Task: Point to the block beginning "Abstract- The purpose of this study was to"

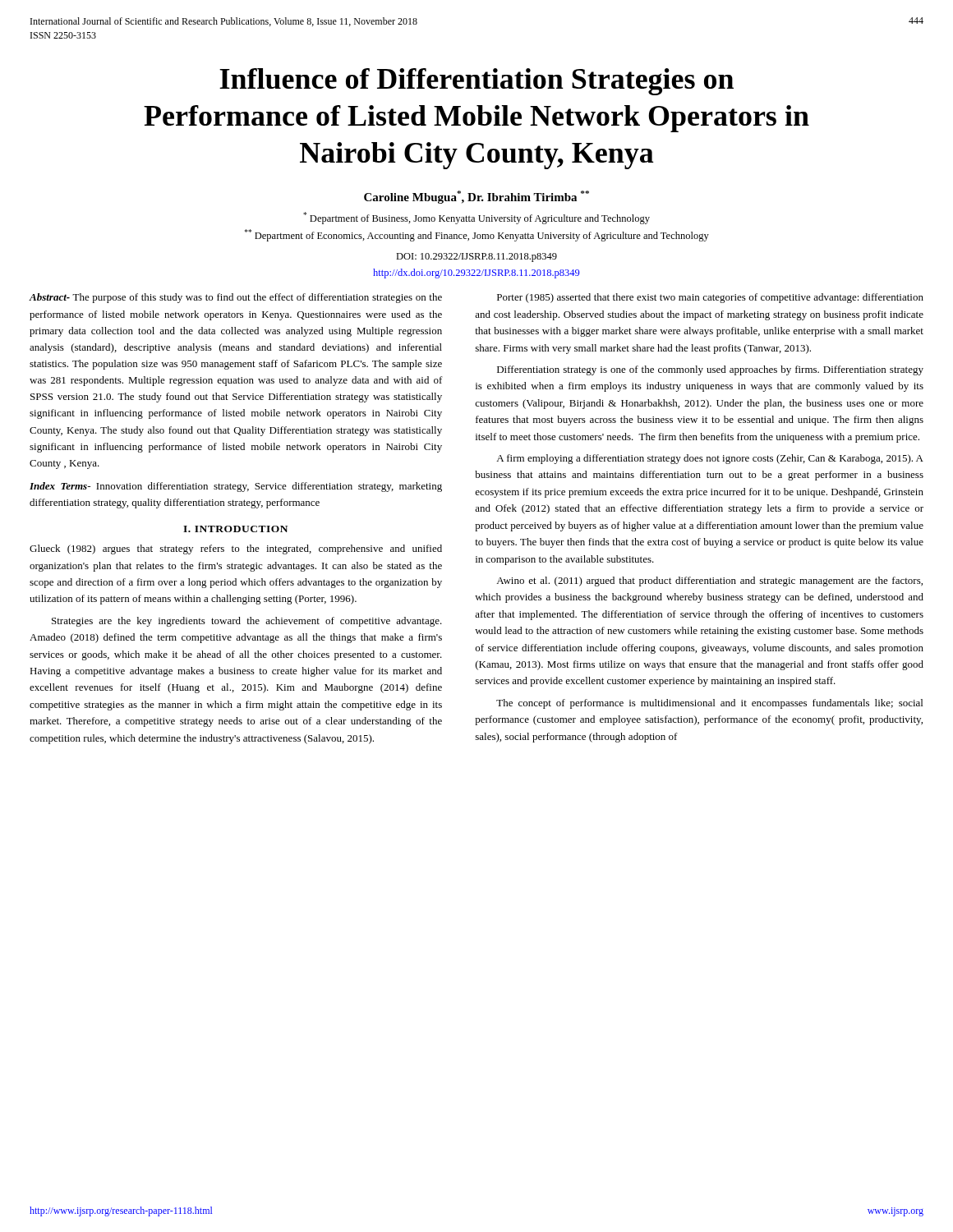Action: point(236,380)
